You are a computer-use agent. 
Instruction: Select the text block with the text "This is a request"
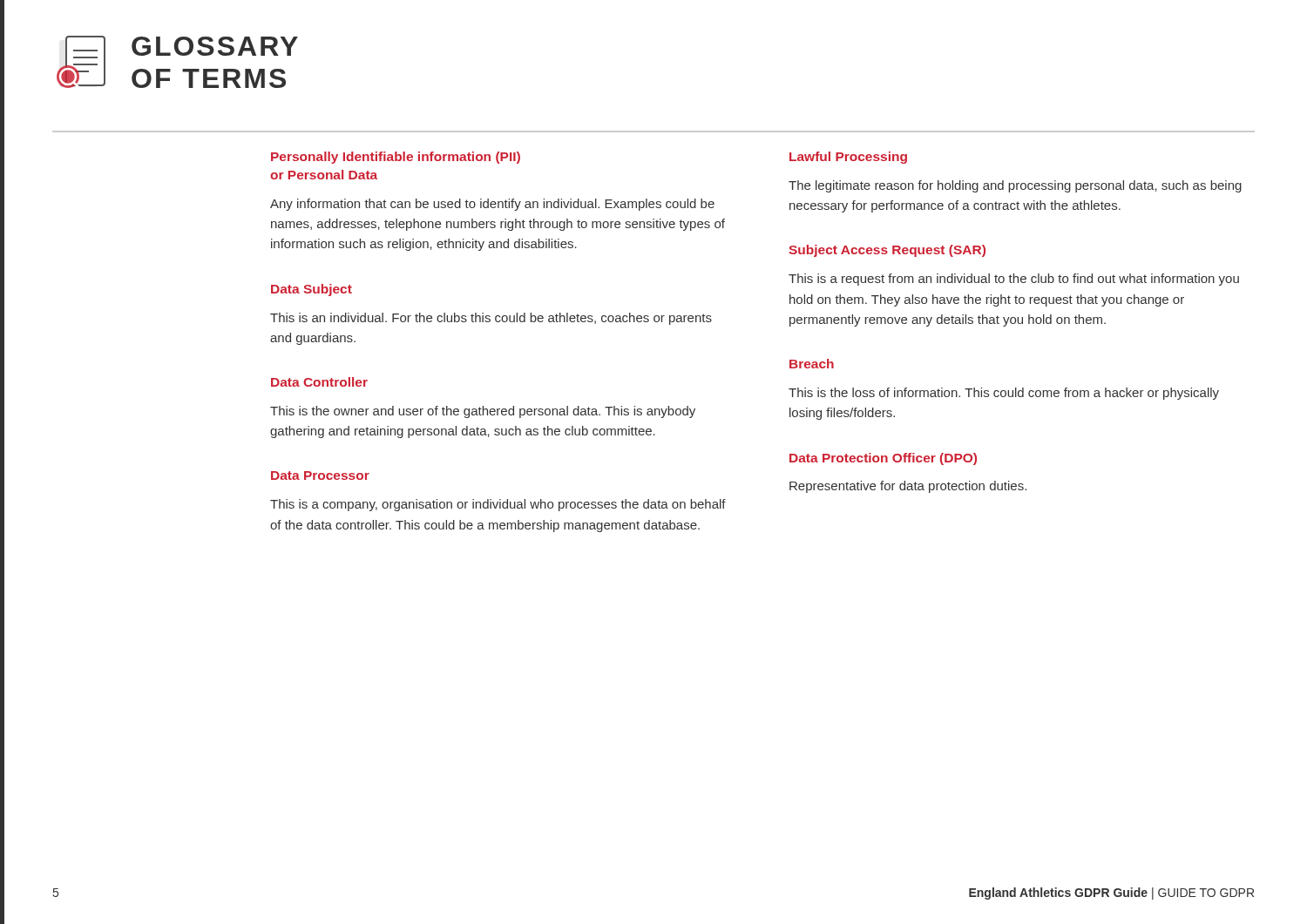(1014, 299)
